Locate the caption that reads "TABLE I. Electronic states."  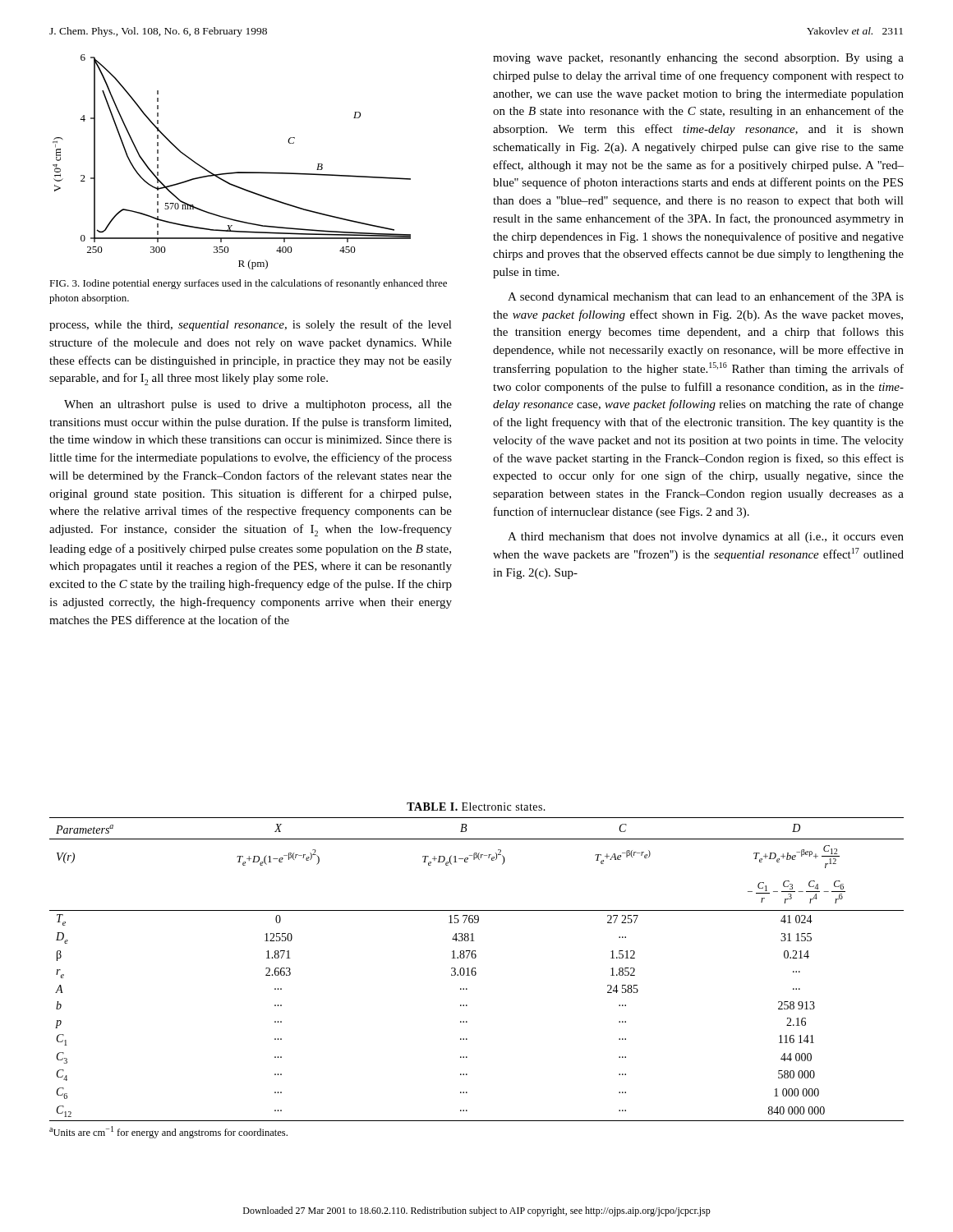coord(476,807)
